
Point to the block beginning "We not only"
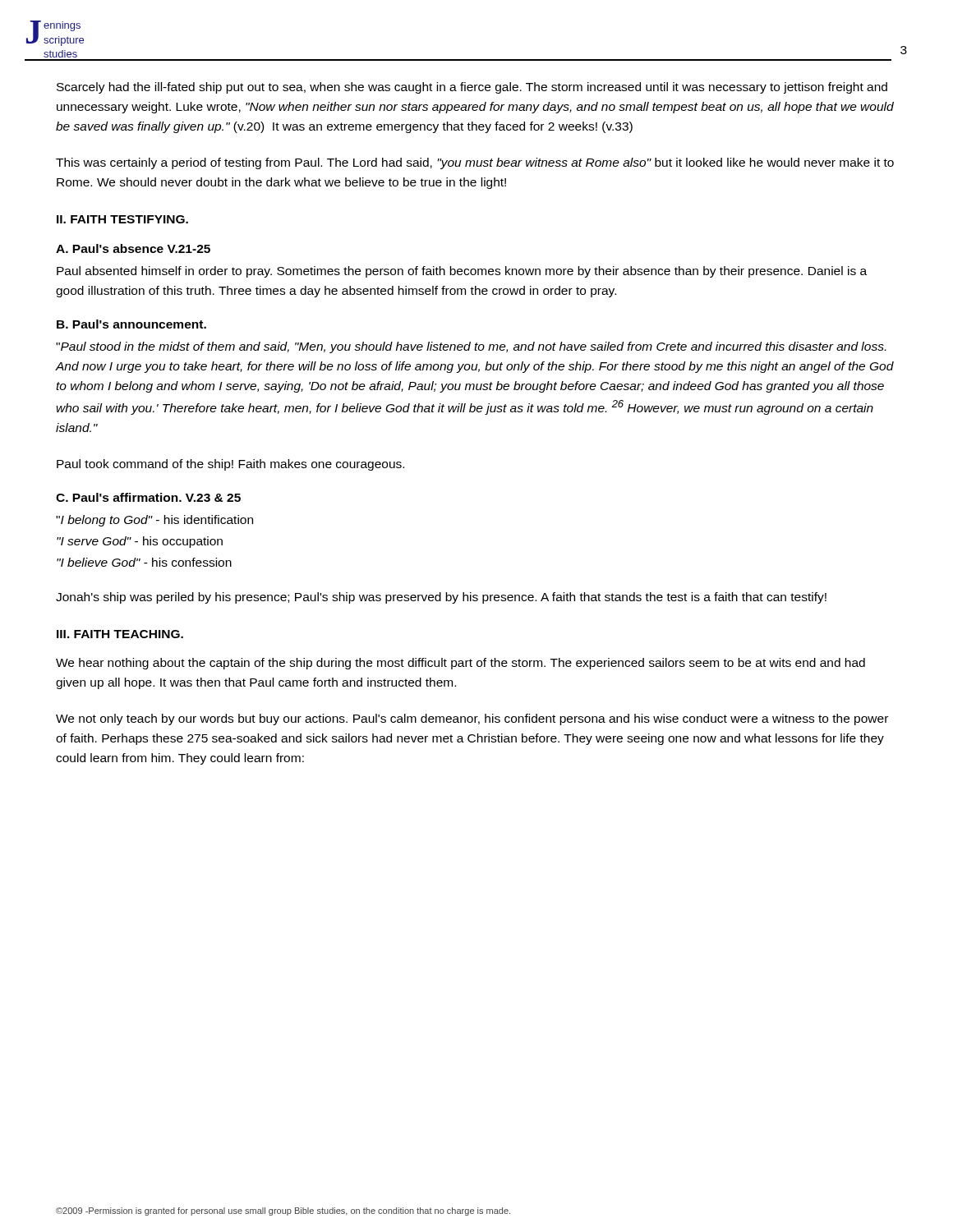[x=472, y=738]
